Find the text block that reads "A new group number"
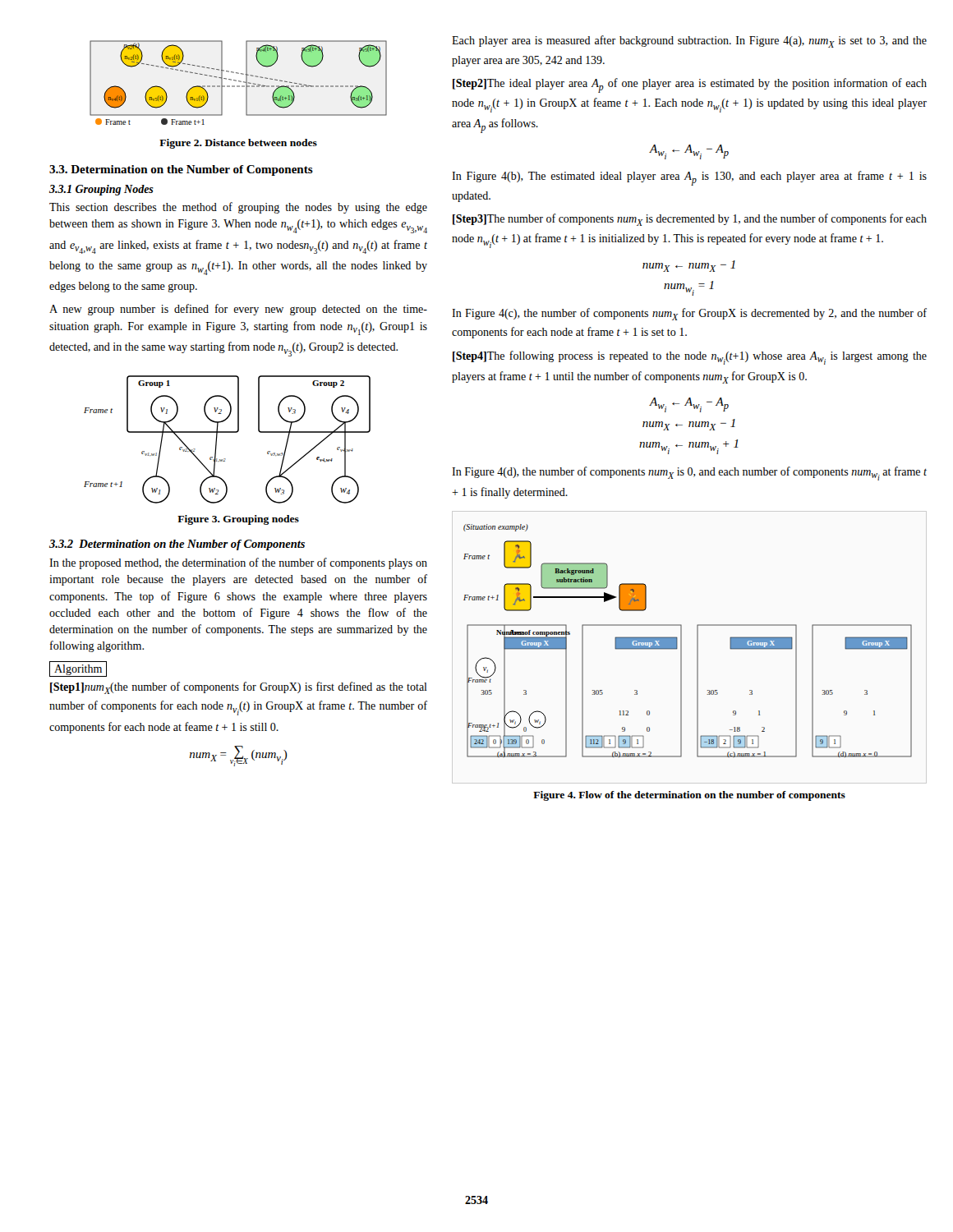The image size is (953, 1232). 238,331
